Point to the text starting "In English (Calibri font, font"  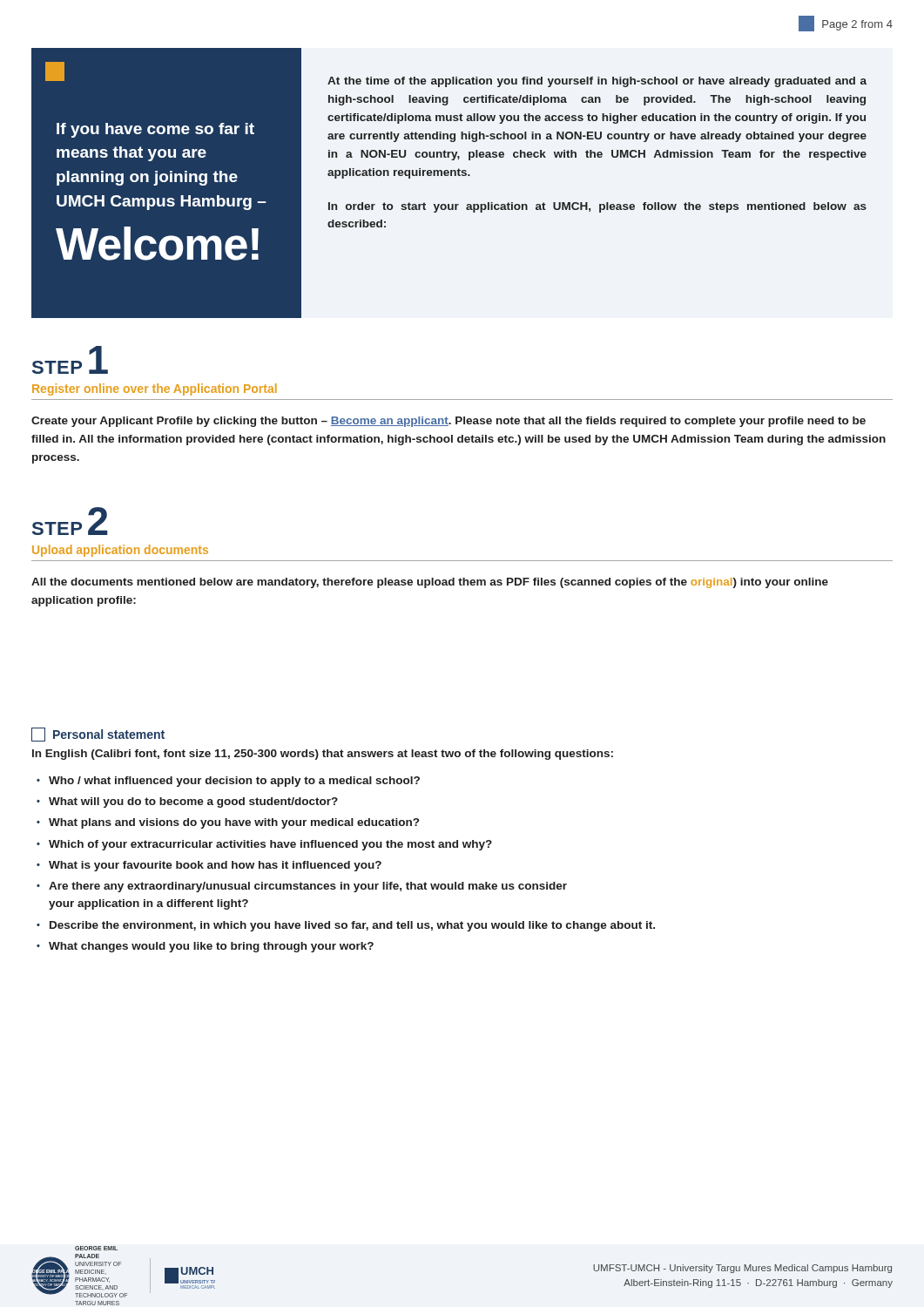pyautogui.click(x=323, y=753)
